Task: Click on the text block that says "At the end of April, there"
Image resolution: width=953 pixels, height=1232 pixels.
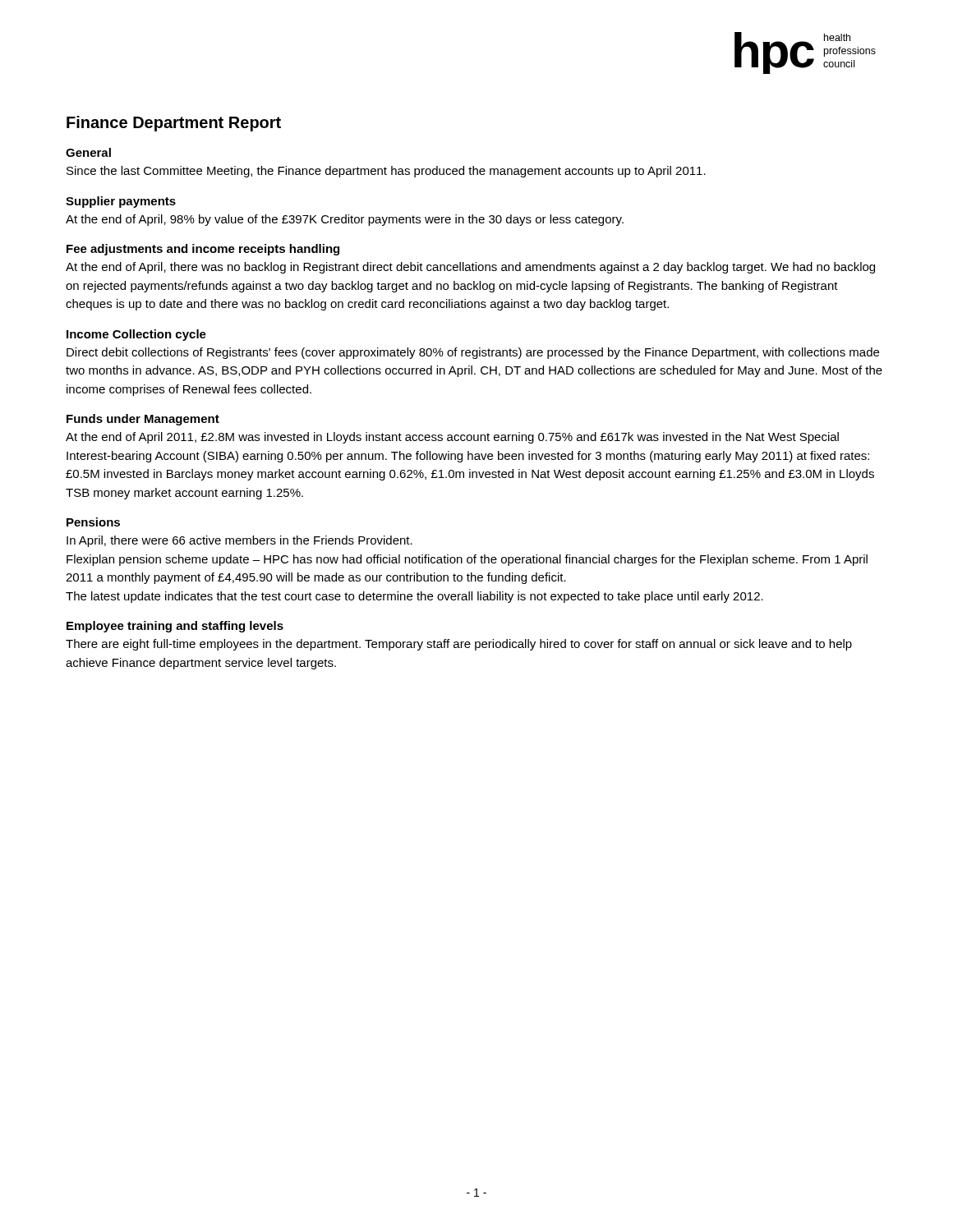Action: [x=471, y=285]
